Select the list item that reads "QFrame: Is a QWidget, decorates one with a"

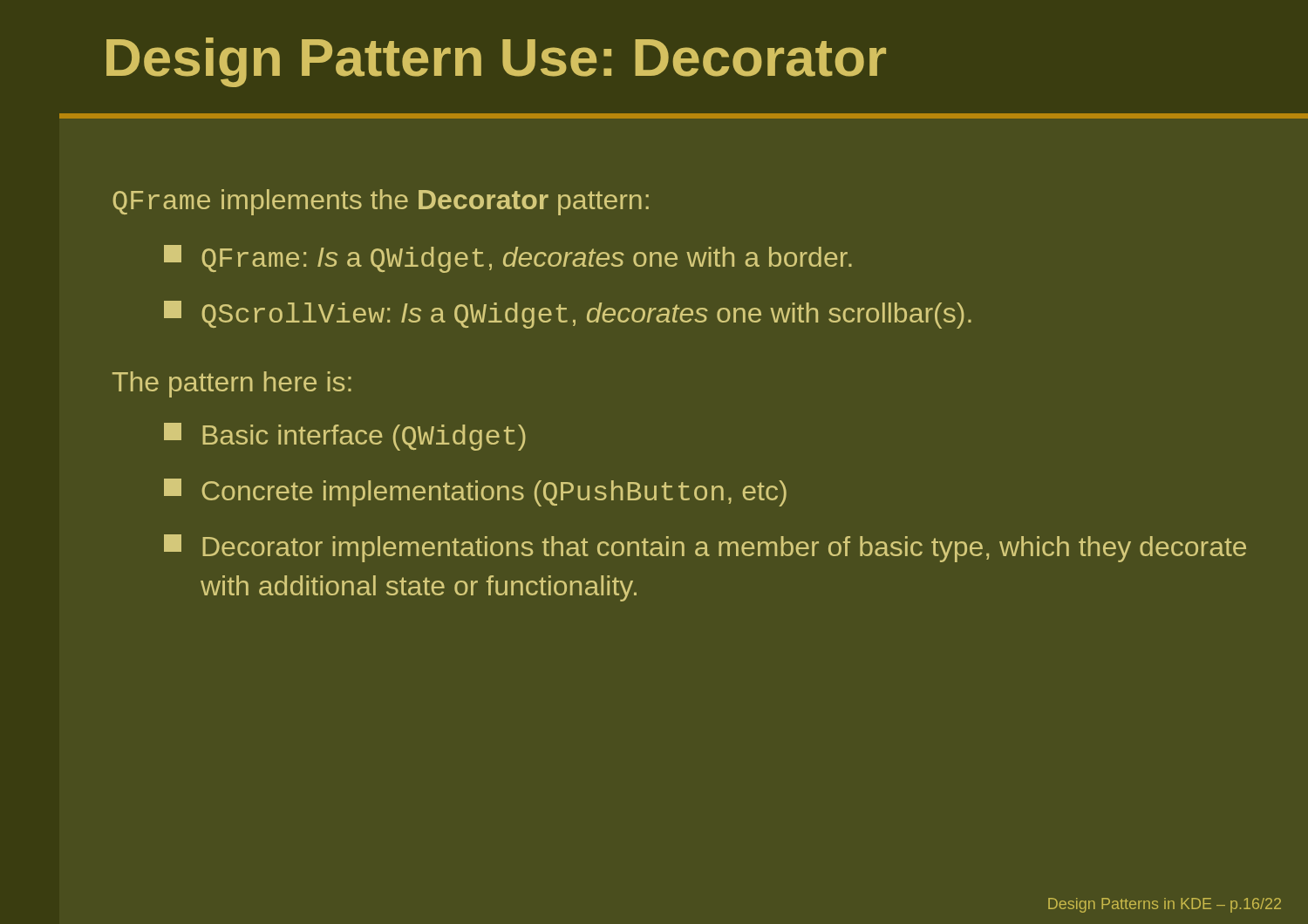[509, 259]
